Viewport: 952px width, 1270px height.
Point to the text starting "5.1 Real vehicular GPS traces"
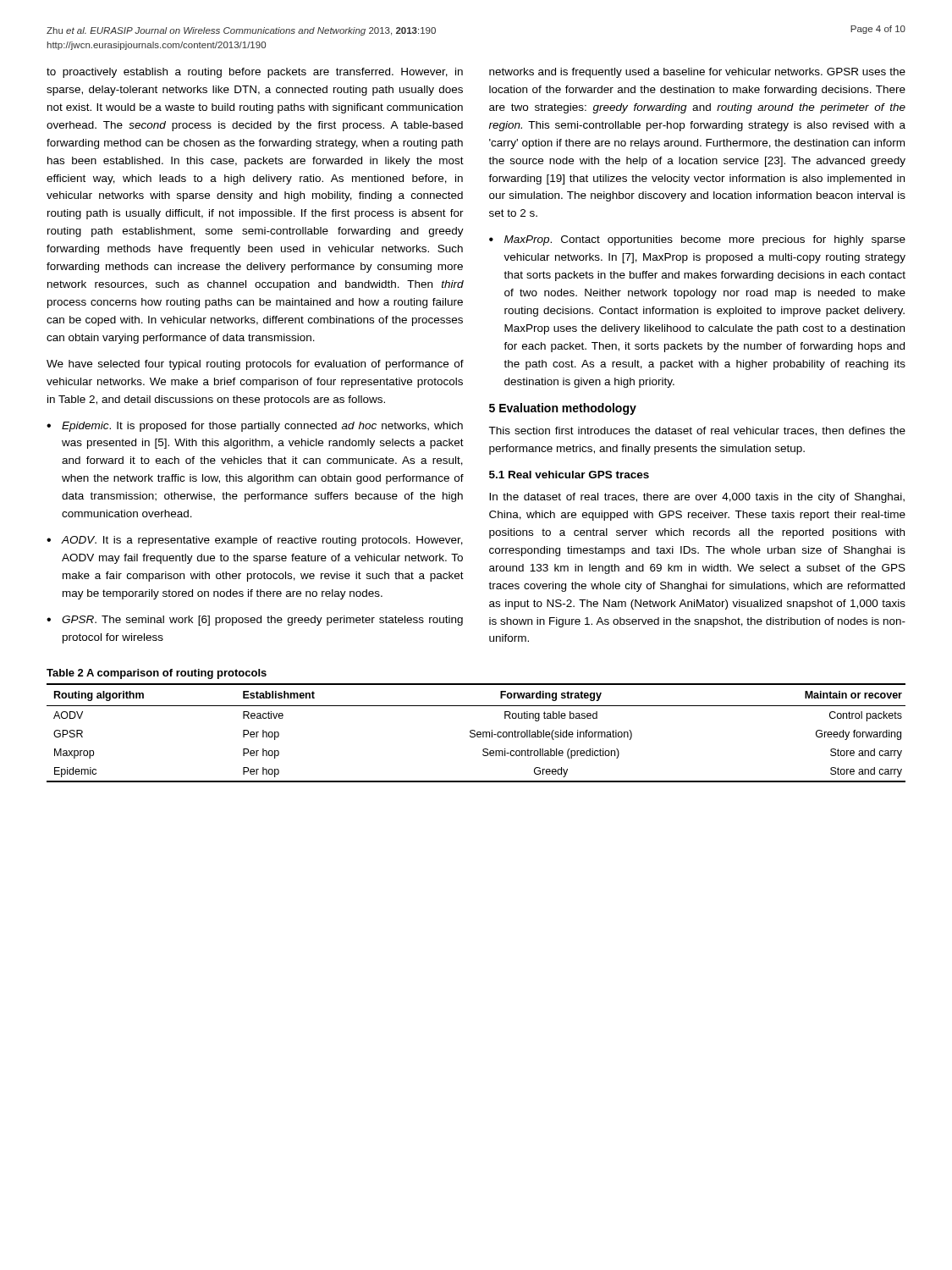pos(569,475)
